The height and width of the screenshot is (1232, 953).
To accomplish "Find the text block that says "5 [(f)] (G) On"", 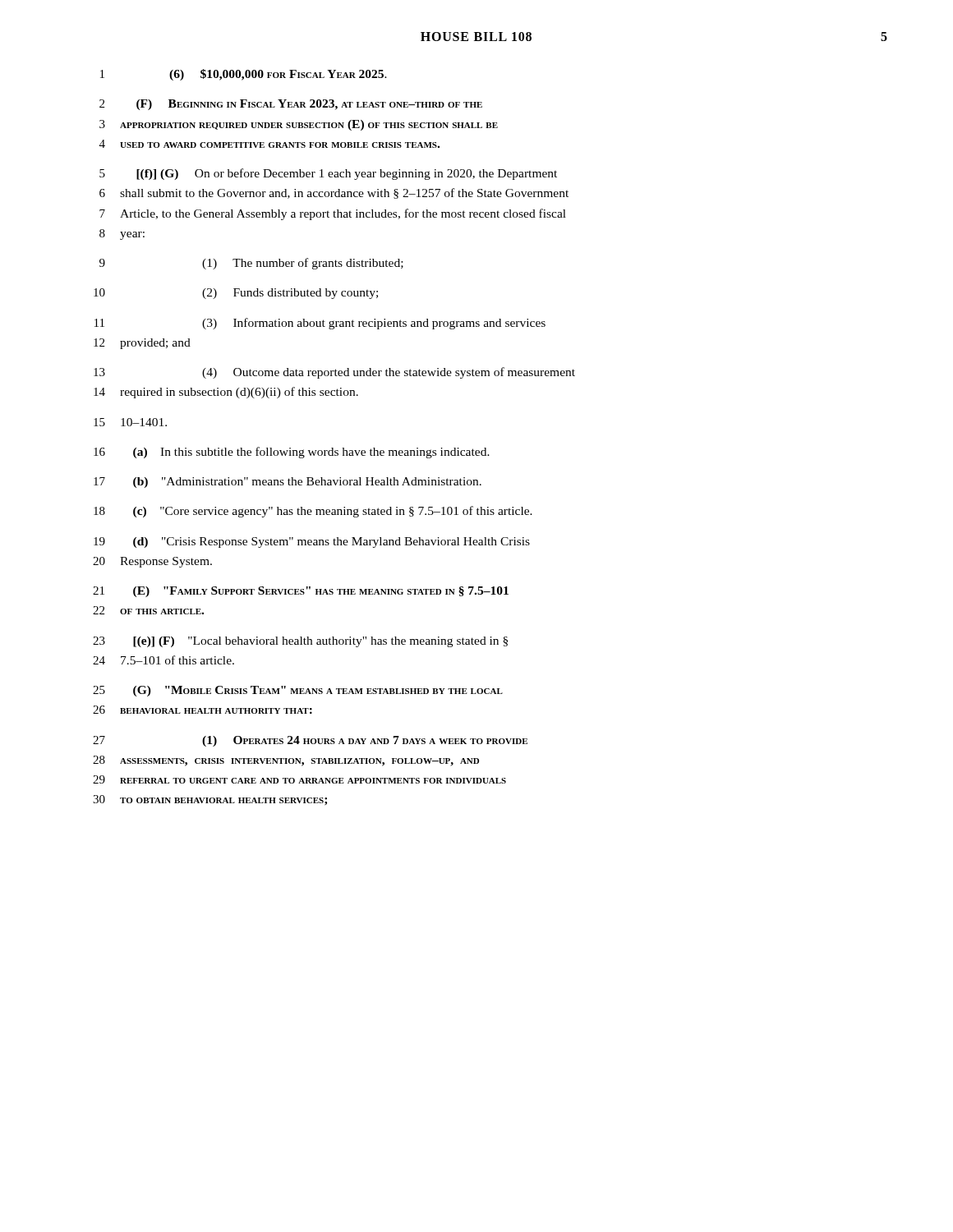I will click(476, 203).
